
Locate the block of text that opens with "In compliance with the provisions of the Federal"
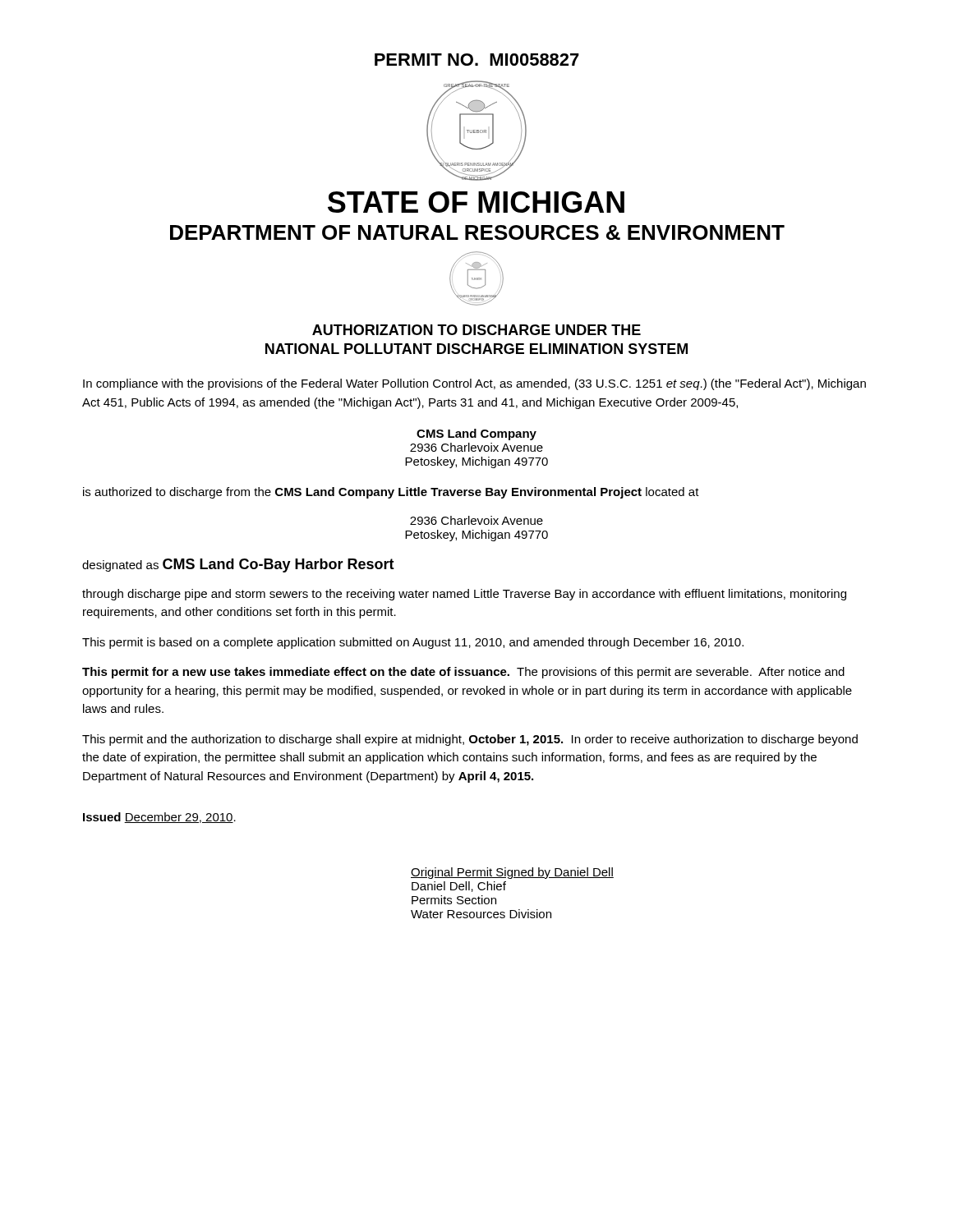point(474,392)
